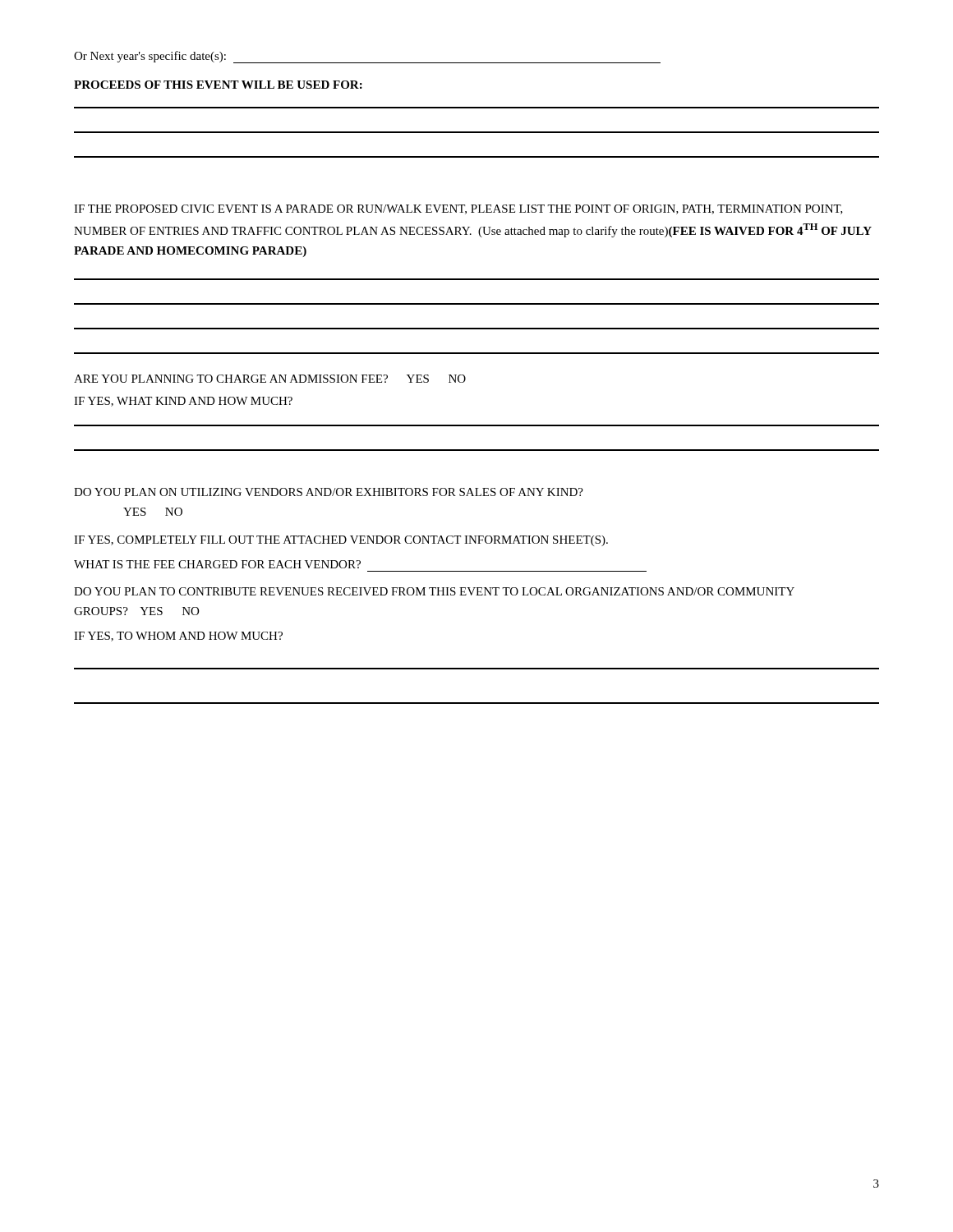Locate the text block containing "IF THE PROPOSED CIVIC EVENT IS A"
Viewport: 953px width, 1232px height.
(473, 230)
